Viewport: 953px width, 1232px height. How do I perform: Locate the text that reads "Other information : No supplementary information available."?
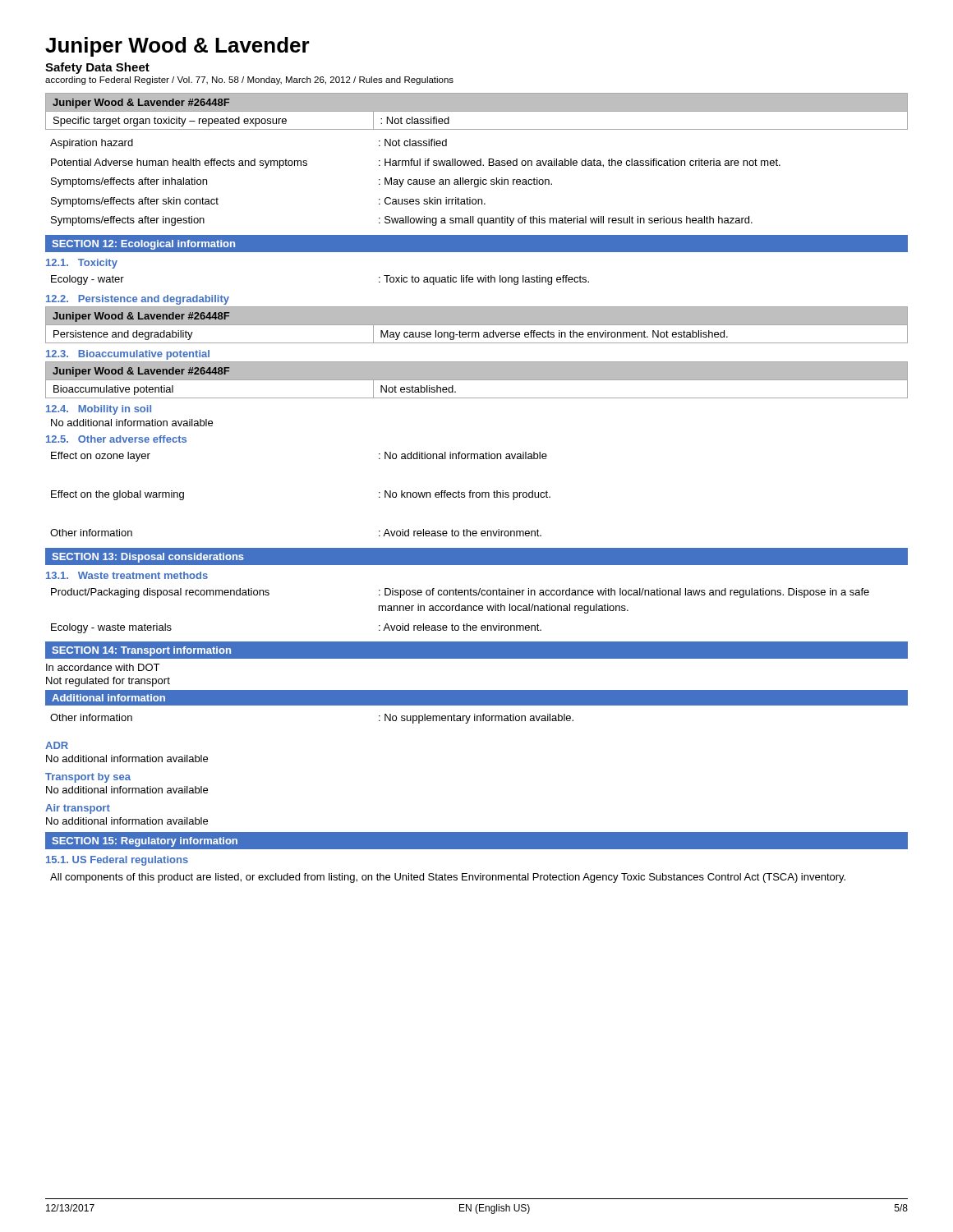[476, 718]
